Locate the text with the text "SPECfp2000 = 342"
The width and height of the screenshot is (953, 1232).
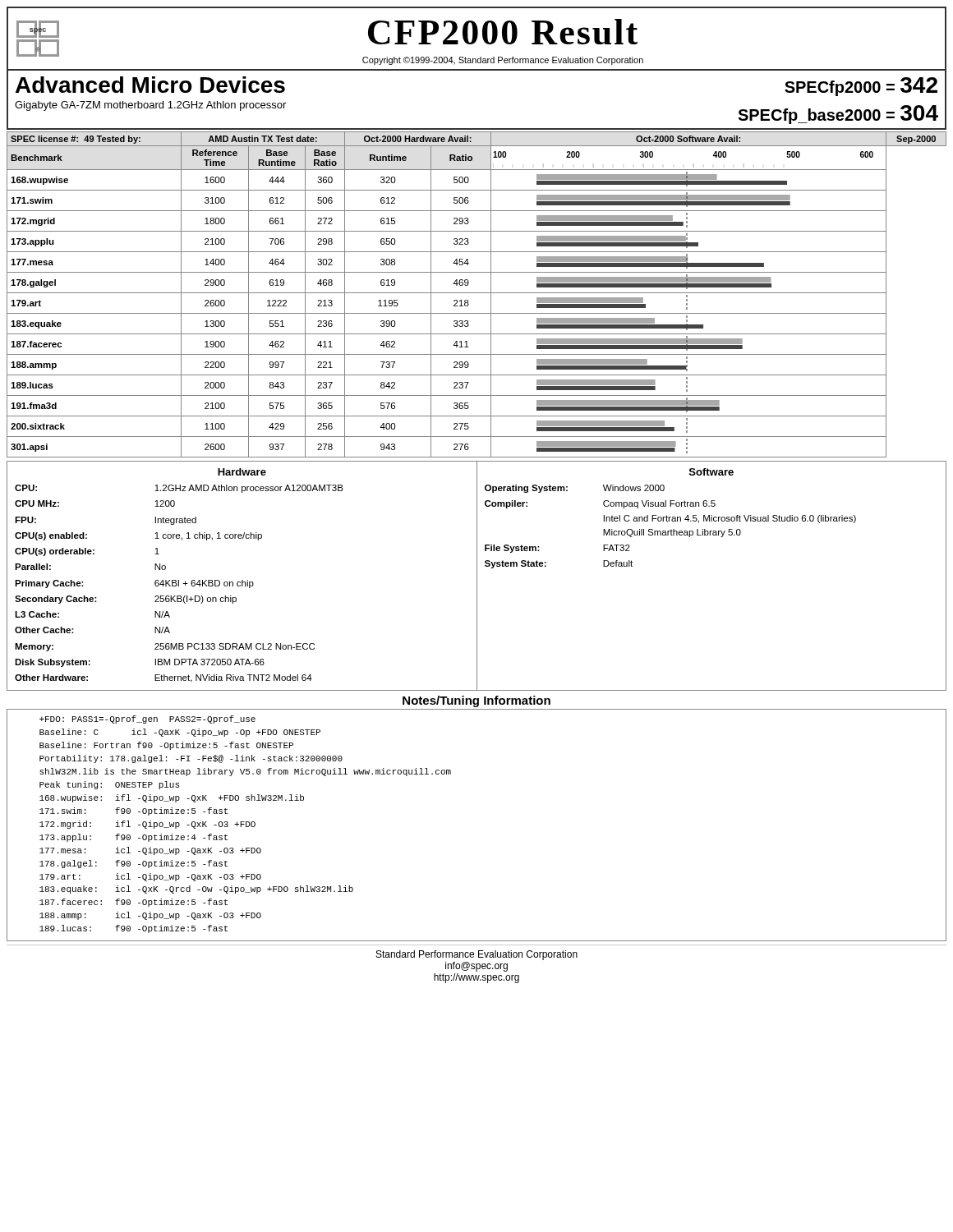pos(861,85)
